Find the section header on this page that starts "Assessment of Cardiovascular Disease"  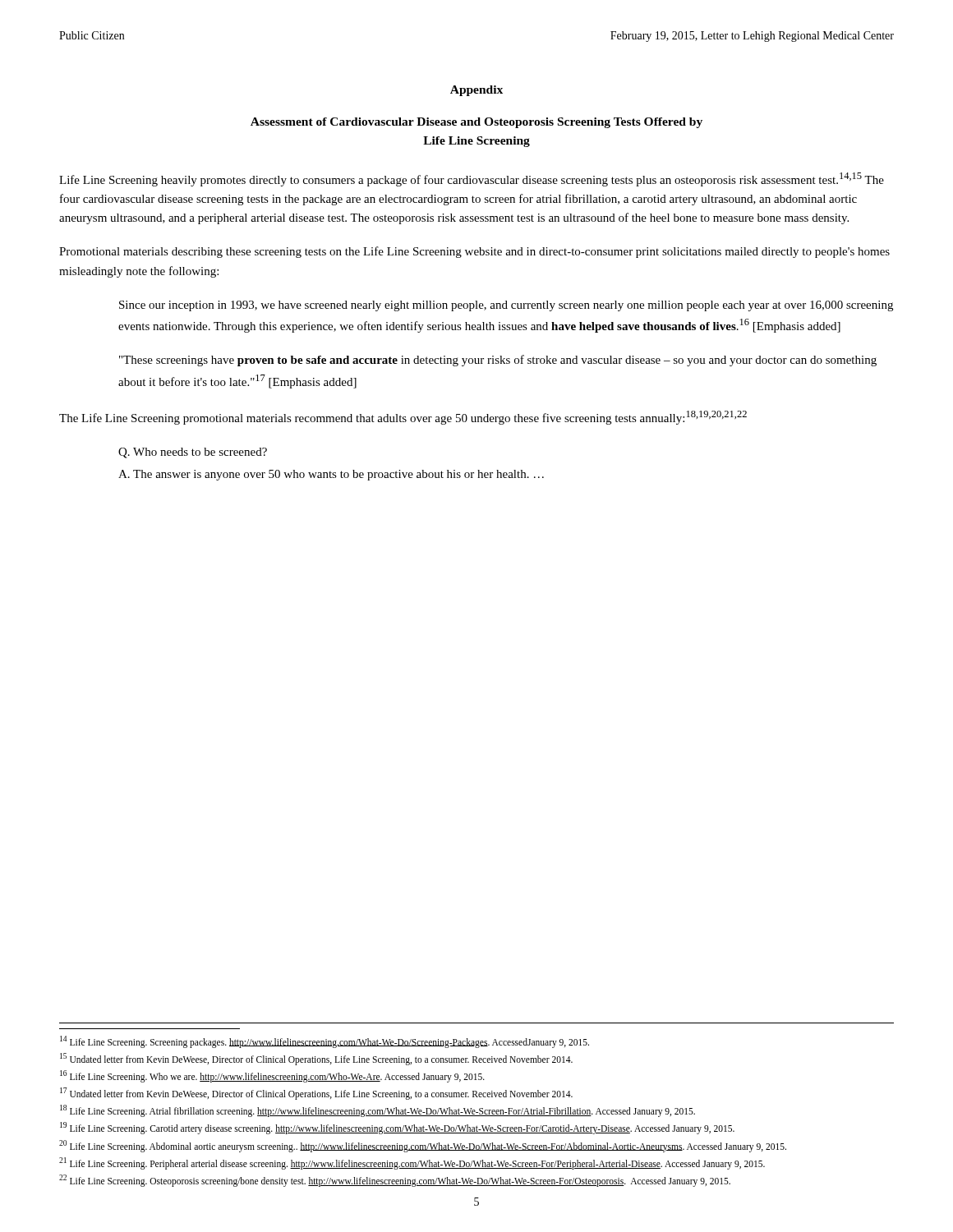476,131
